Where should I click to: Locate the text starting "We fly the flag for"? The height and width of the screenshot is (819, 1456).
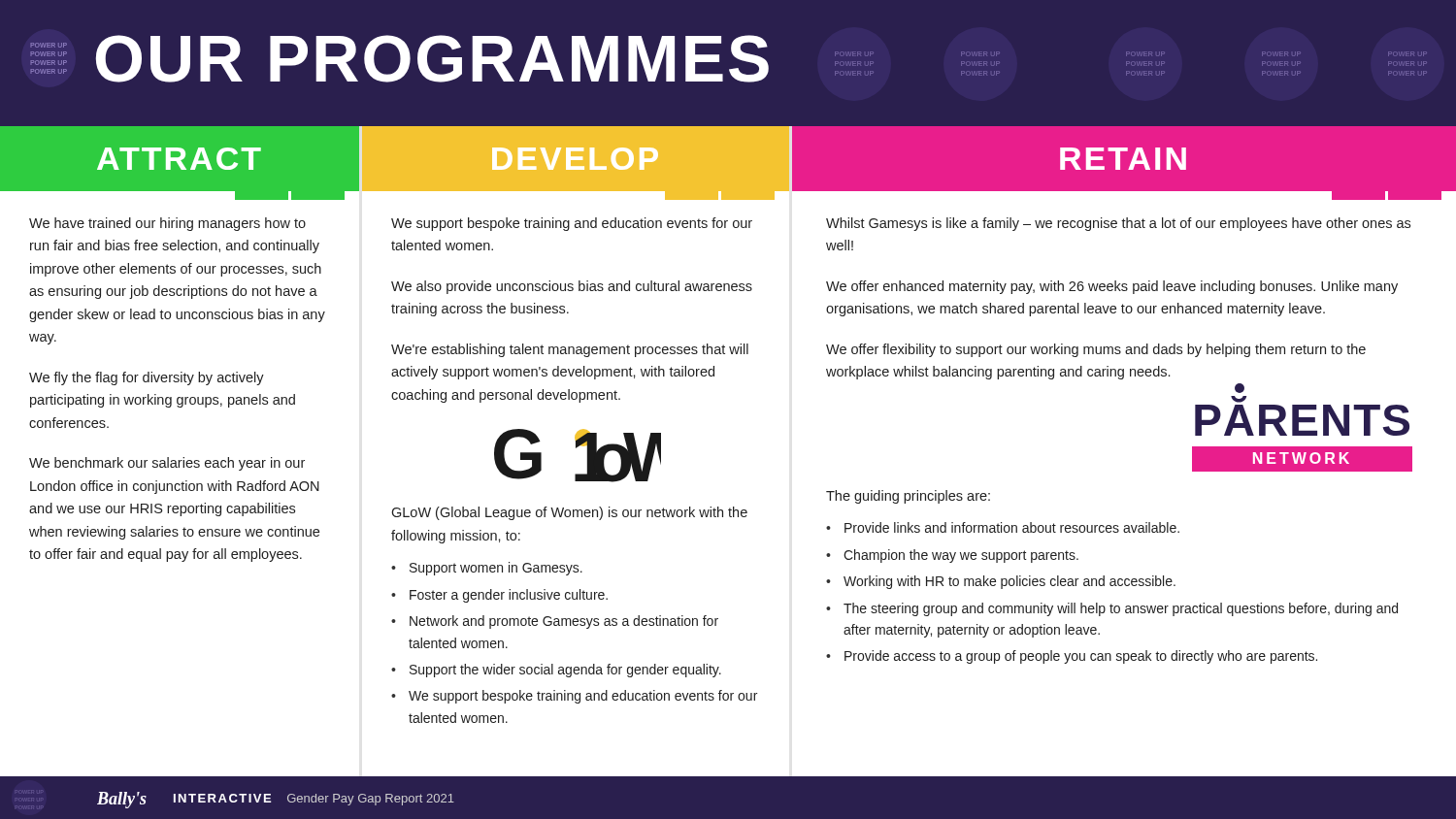(162, 400)
